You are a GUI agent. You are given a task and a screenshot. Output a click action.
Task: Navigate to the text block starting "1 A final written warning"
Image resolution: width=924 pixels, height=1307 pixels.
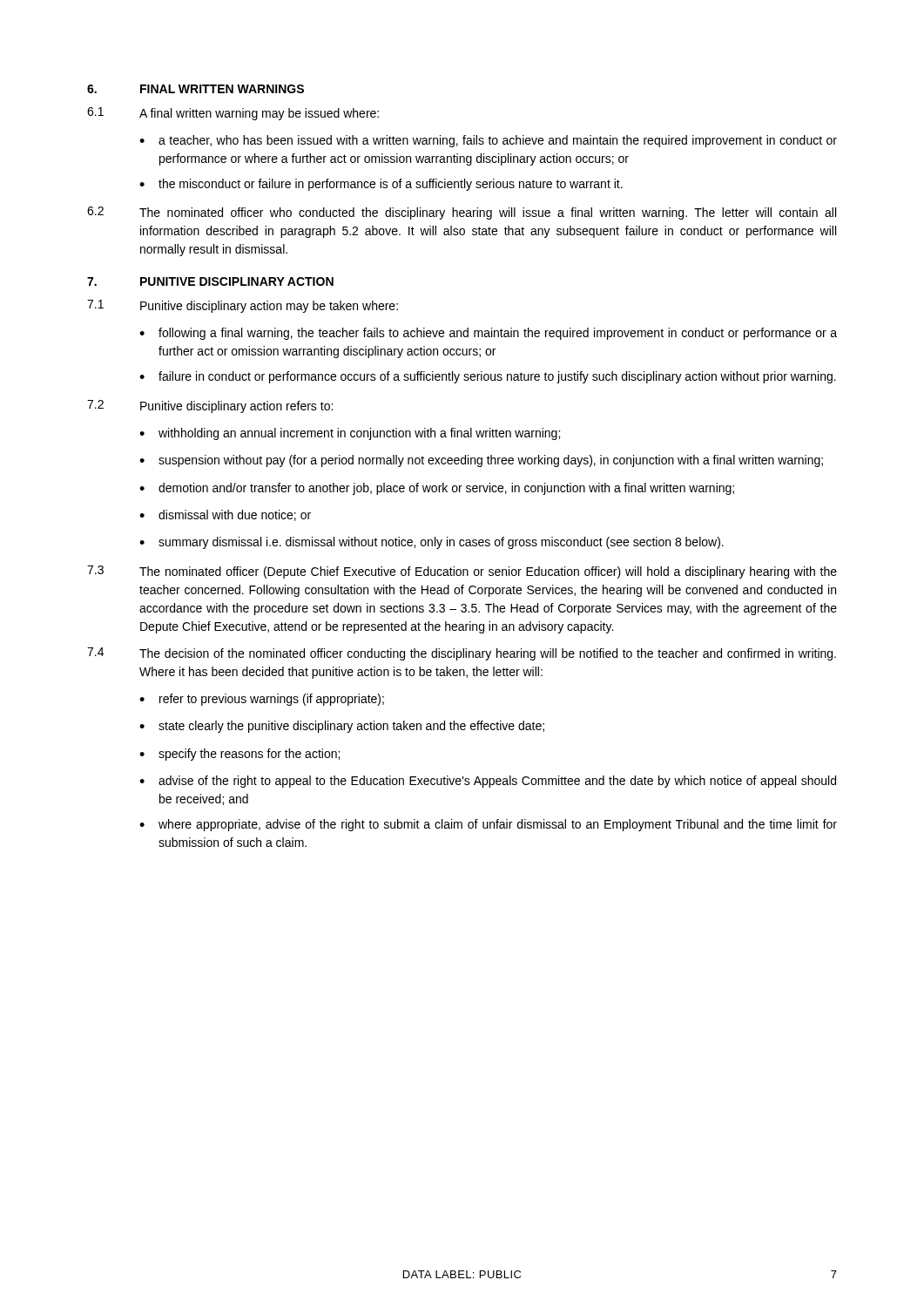click(x=233, y=114)
